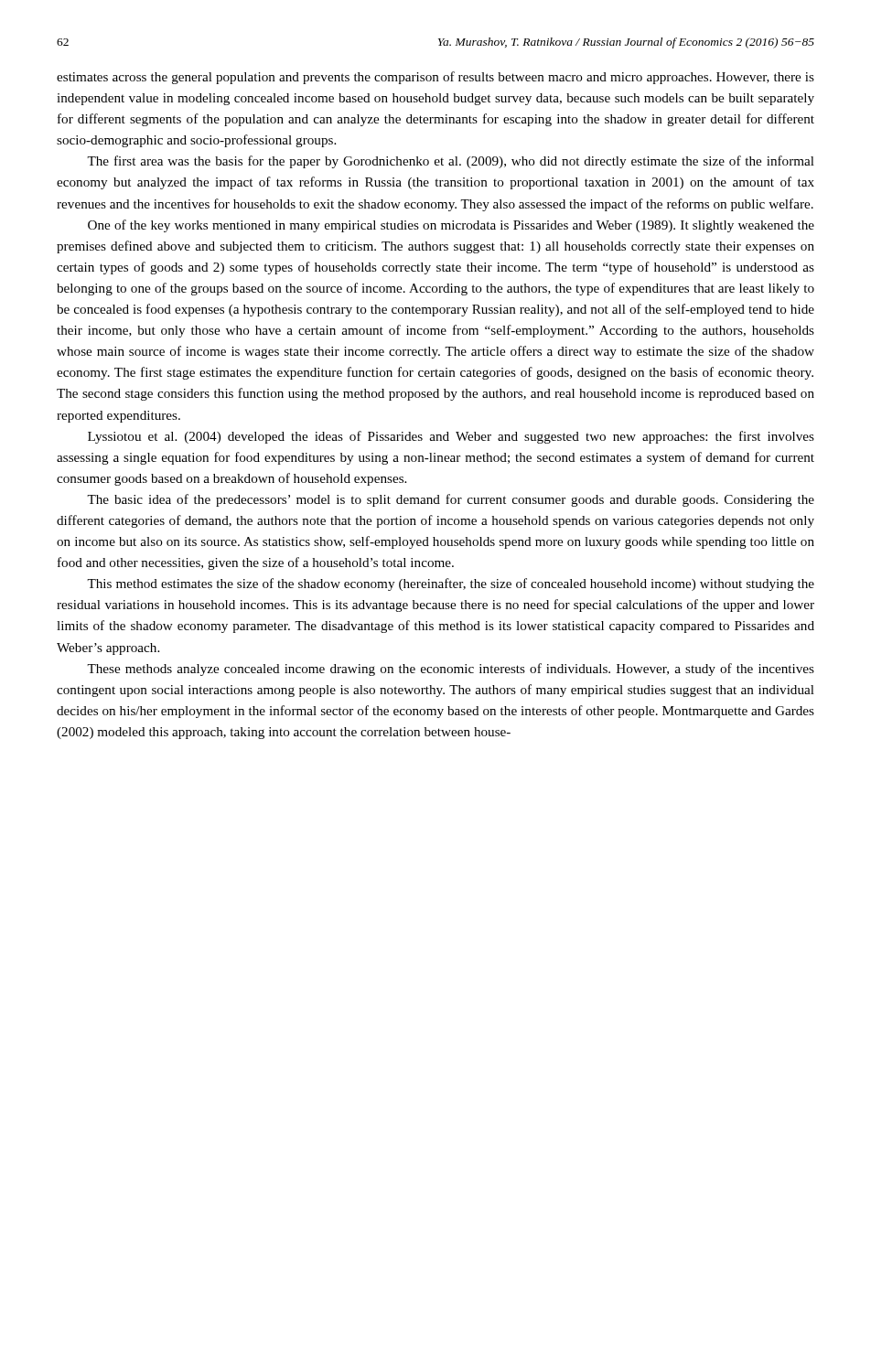Locate the block of text that opens with "estimates across the general population and prevents the"
The image size is (871, 1372).
436,108
